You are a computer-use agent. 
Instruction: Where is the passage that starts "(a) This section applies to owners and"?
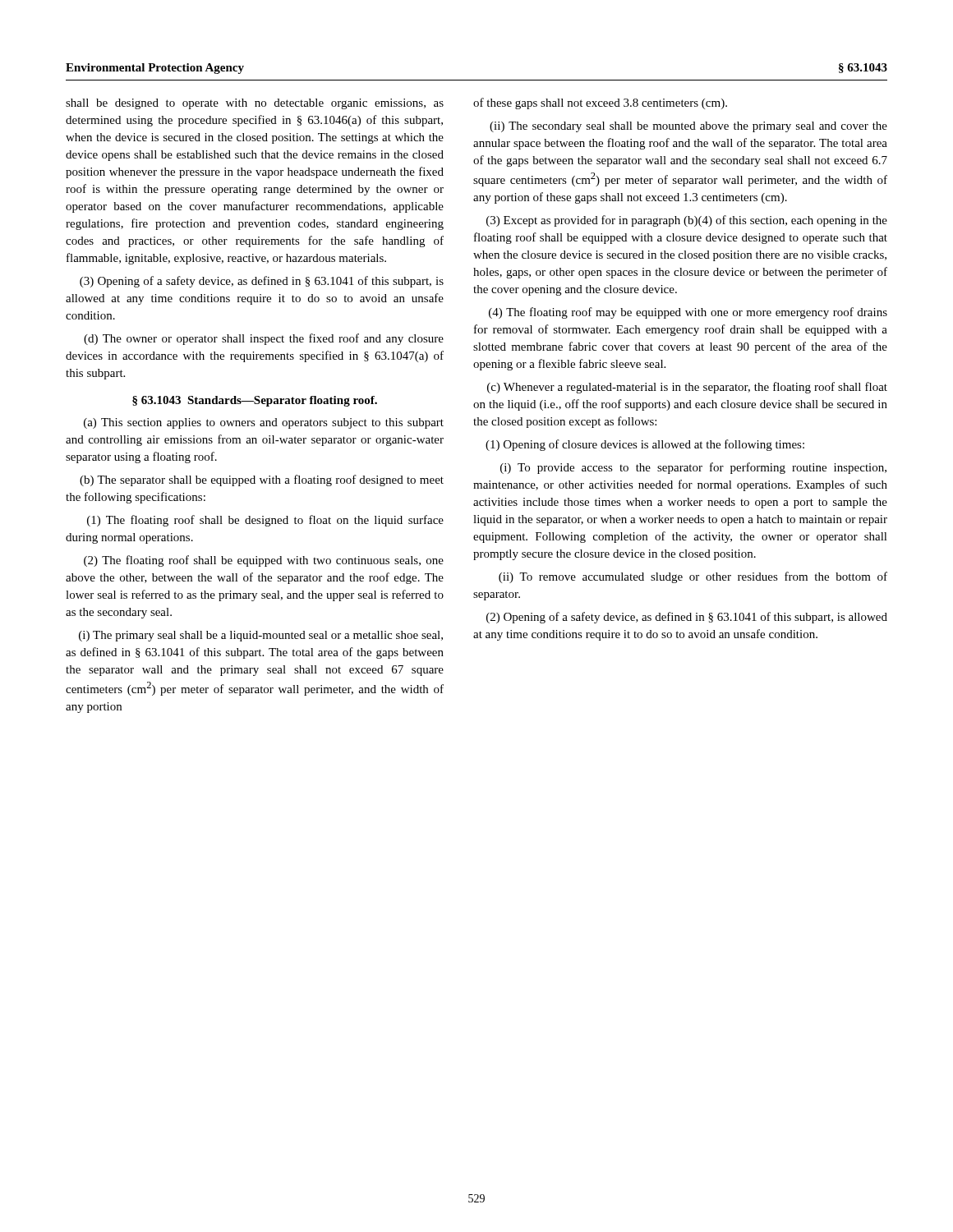click(x=255, y=440)
